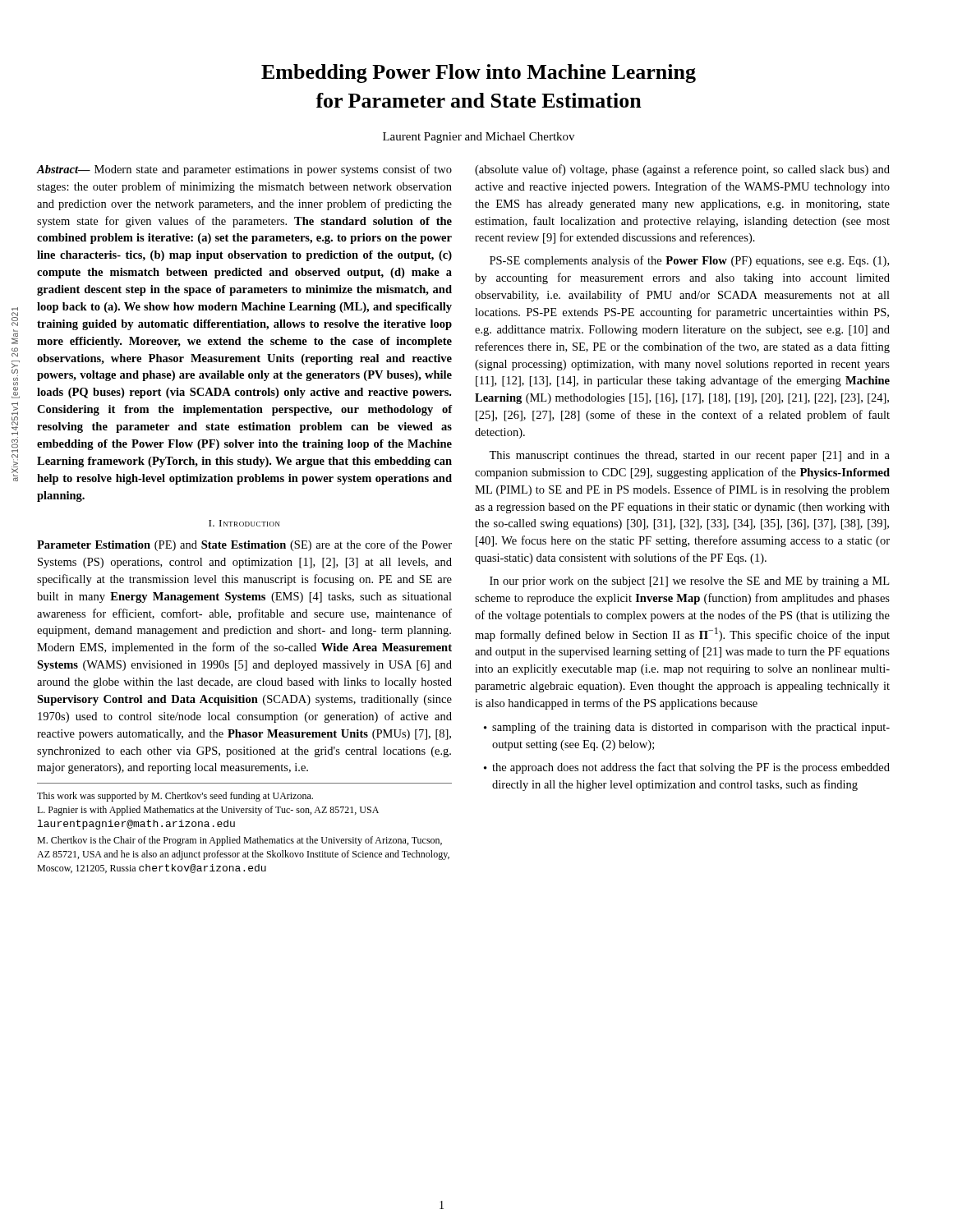The image size is (953, 1232).
Task: Locate the block of text that opens with "• sampling of the training data"
Action: coord(686,736)
